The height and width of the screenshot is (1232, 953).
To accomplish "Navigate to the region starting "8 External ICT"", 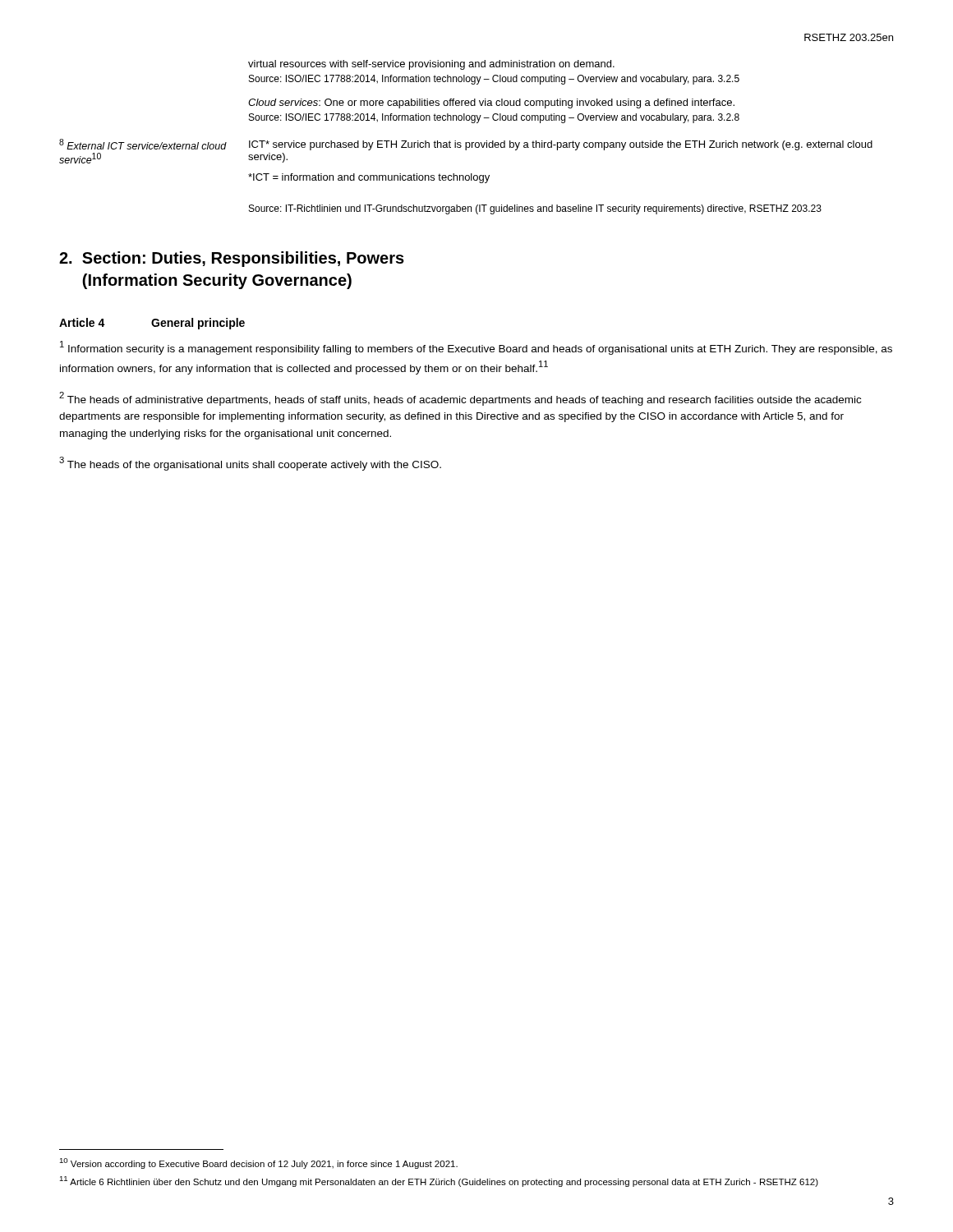I will click(476, 178).
